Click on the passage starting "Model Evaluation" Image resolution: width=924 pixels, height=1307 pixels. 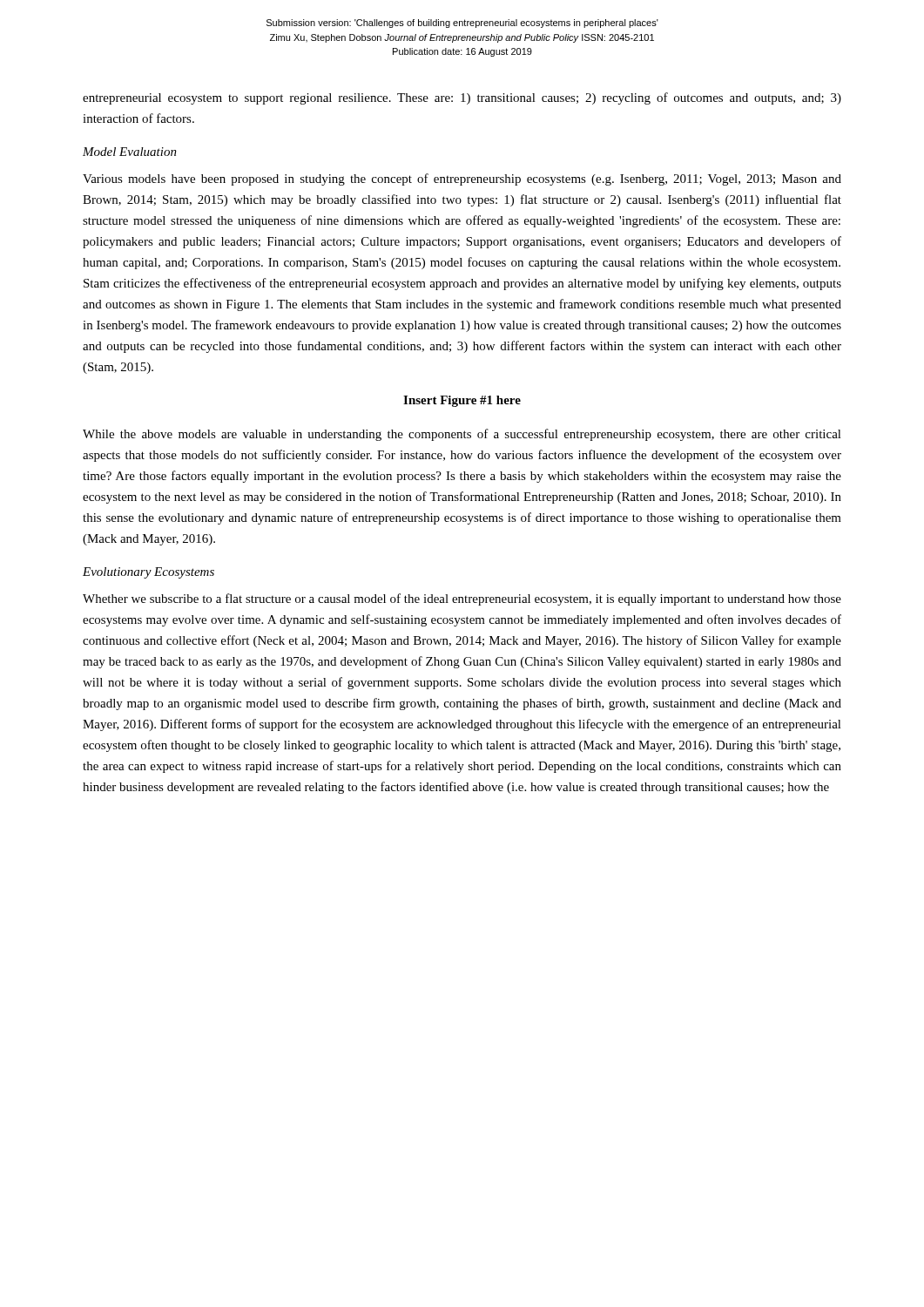(130, 152)
